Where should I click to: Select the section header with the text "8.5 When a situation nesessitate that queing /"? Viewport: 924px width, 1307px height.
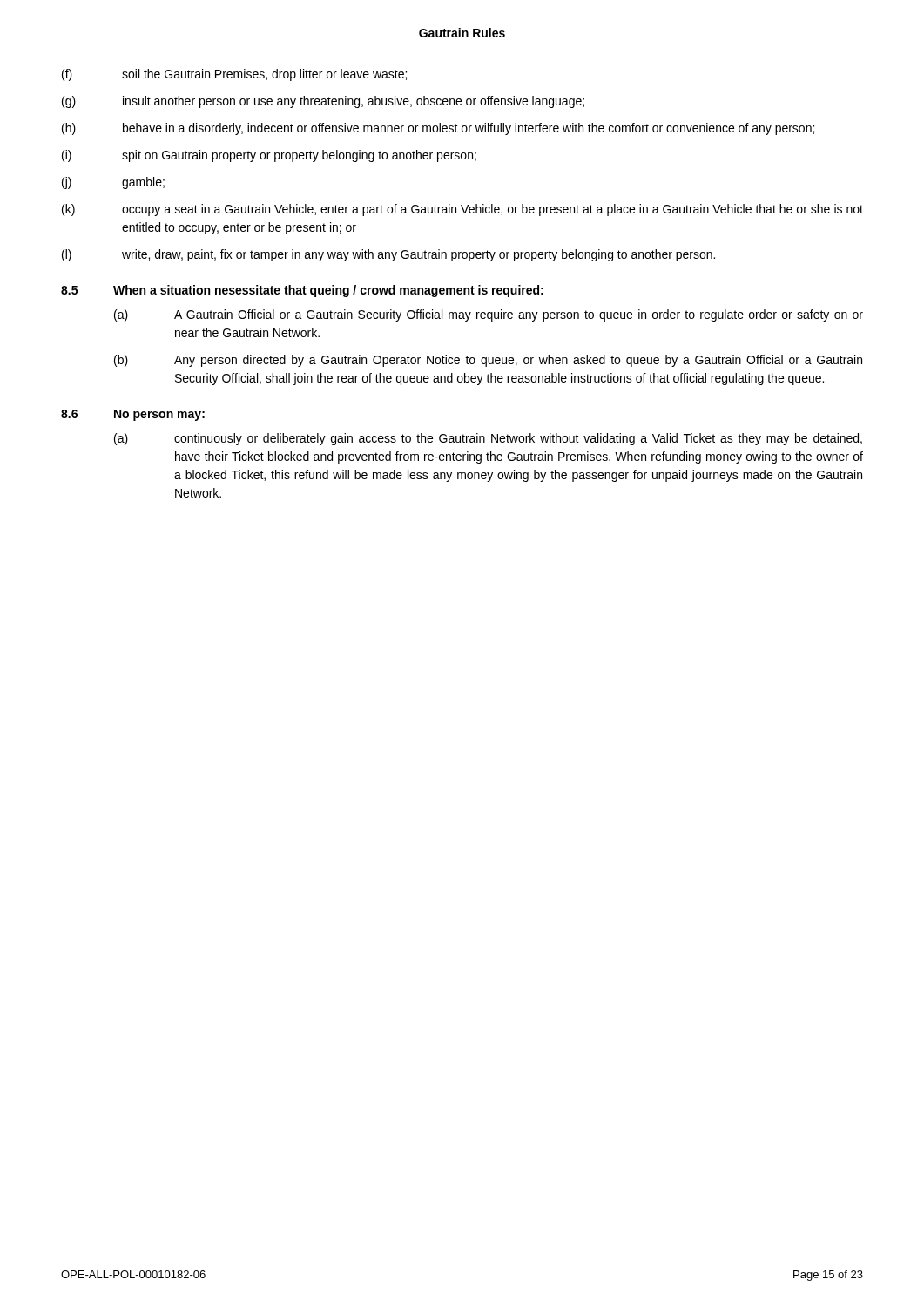point(303,290)
